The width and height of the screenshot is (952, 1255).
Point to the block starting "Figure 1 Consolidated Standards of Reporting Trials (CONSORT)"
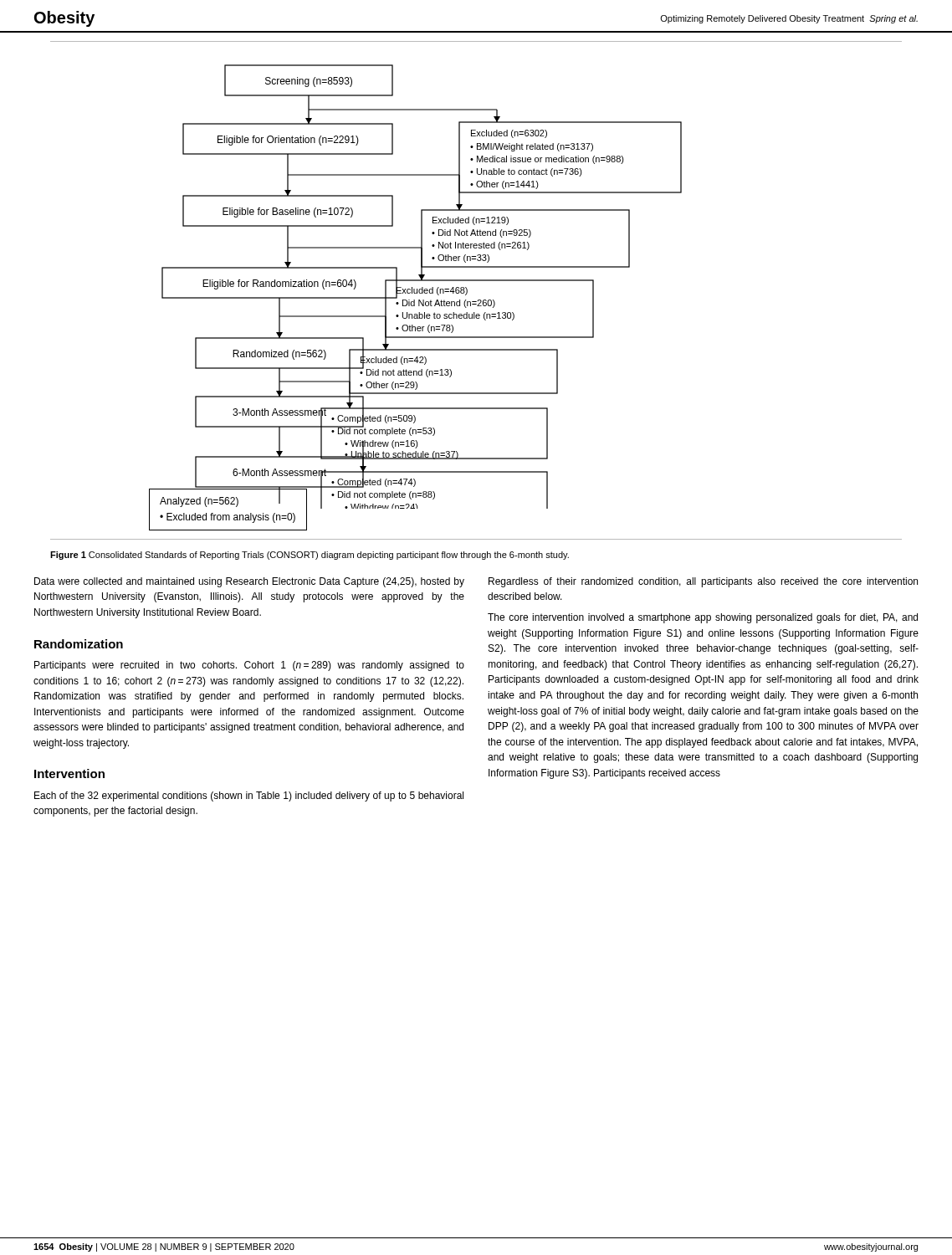pyautogui.click(x=310, y=555)
